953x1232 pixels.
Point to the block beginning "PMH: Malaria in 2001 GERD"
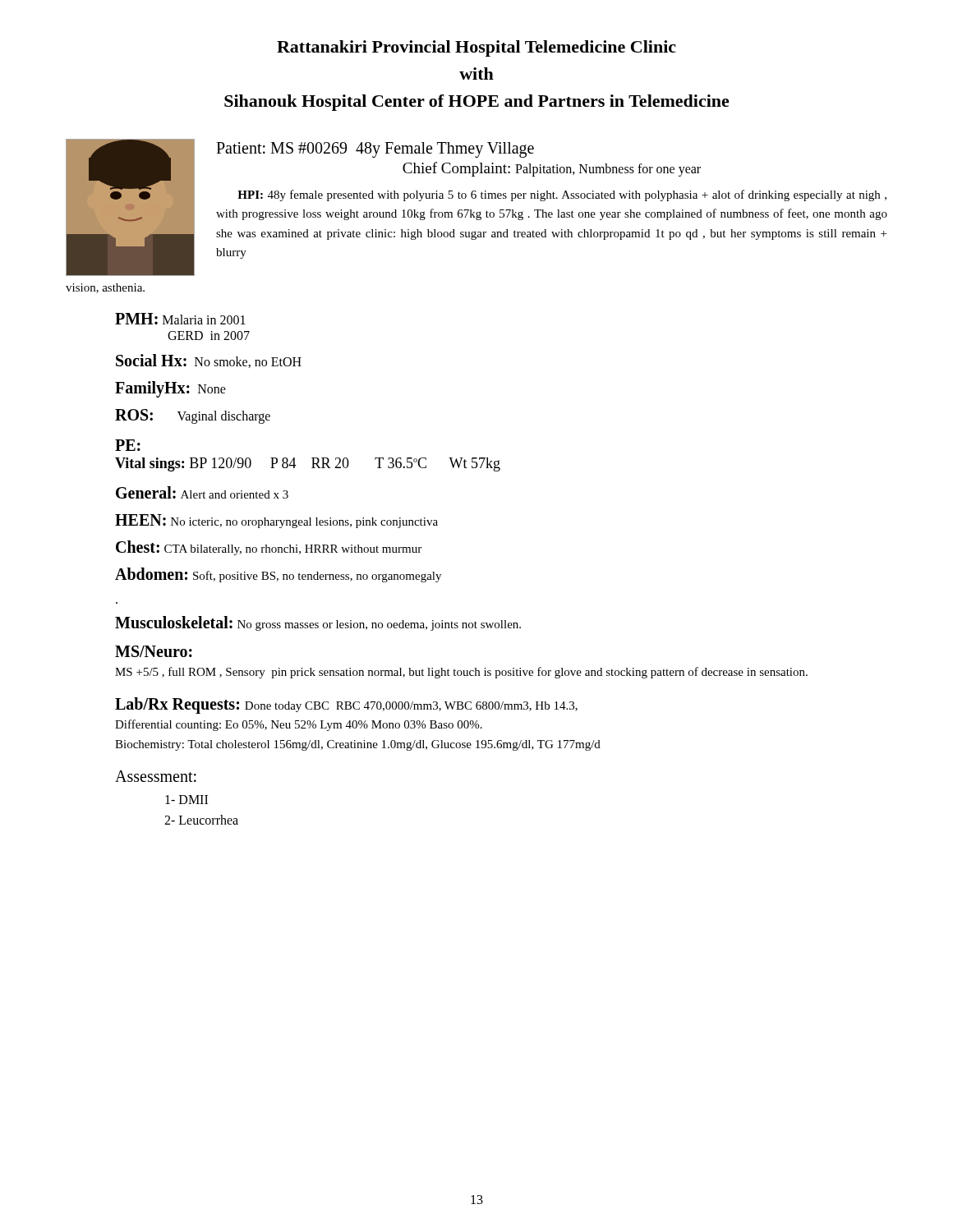pyautogui.click(x=182, y=326)
